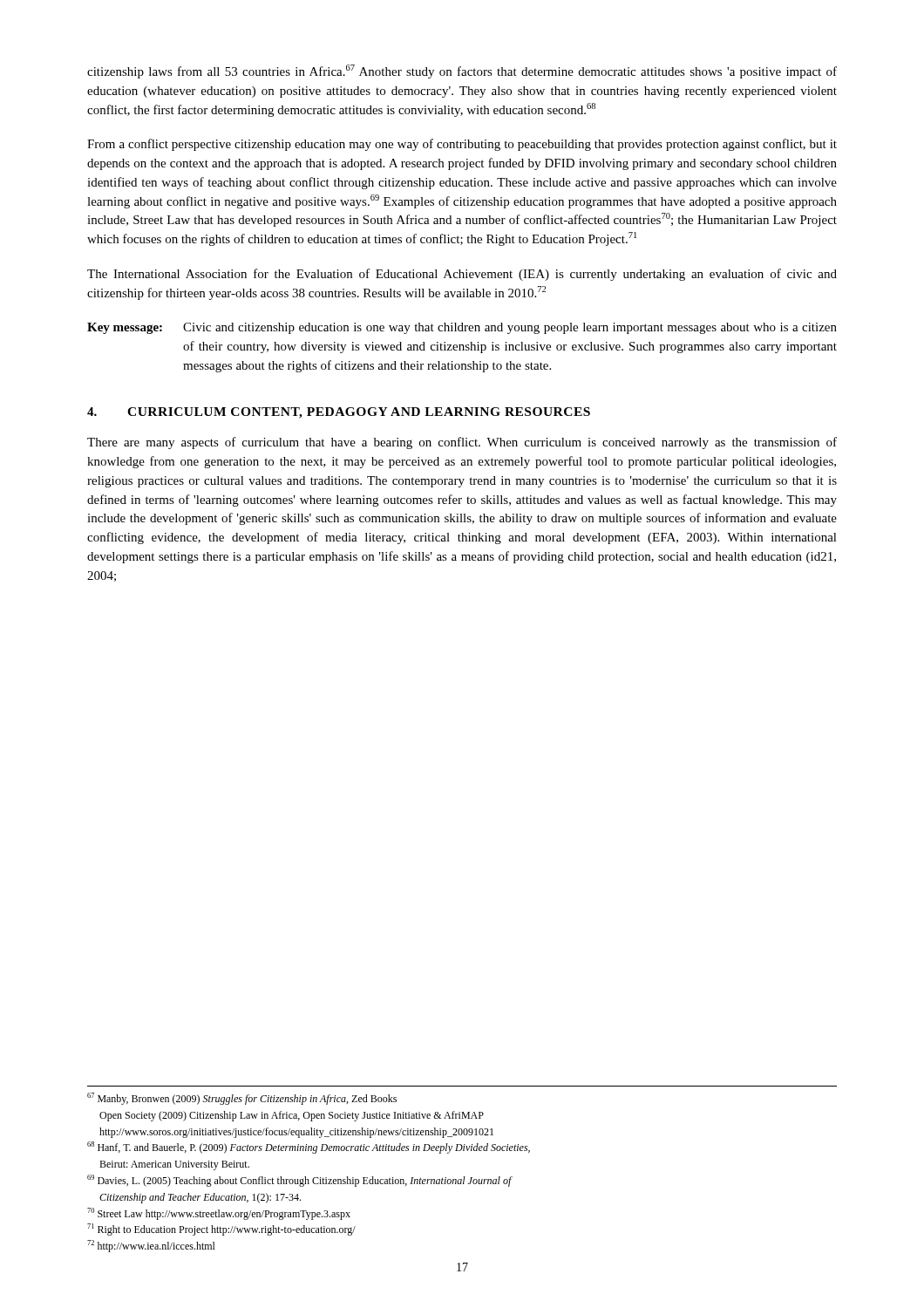Click the passage that begins "The International Association for the"
The height and width of the screenshot is (1308, 924).
[x=462, y=283]
